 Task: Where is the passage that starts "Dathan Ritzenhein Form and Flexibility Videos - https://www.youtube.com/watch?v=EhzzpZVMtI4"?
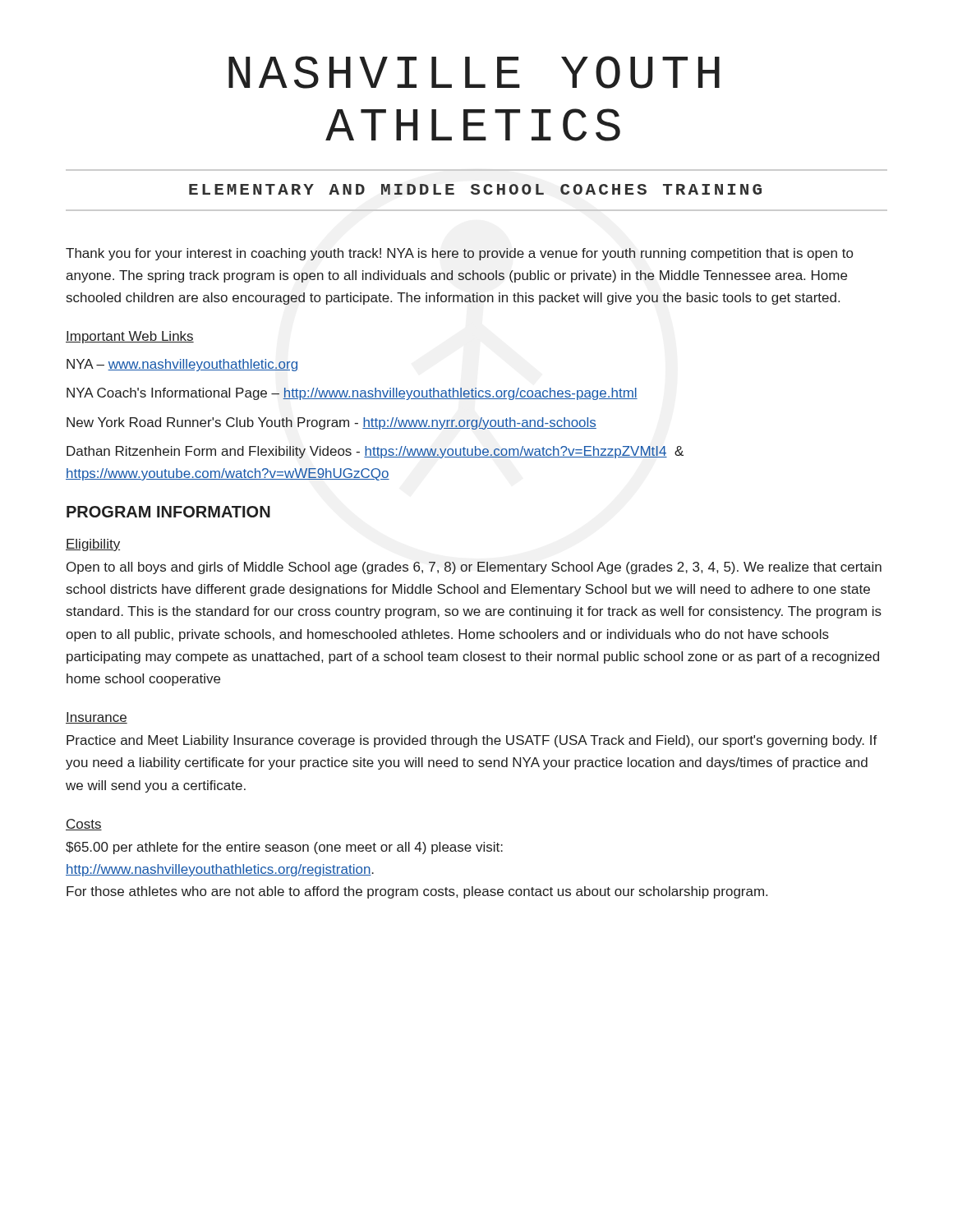pos(375,462)
